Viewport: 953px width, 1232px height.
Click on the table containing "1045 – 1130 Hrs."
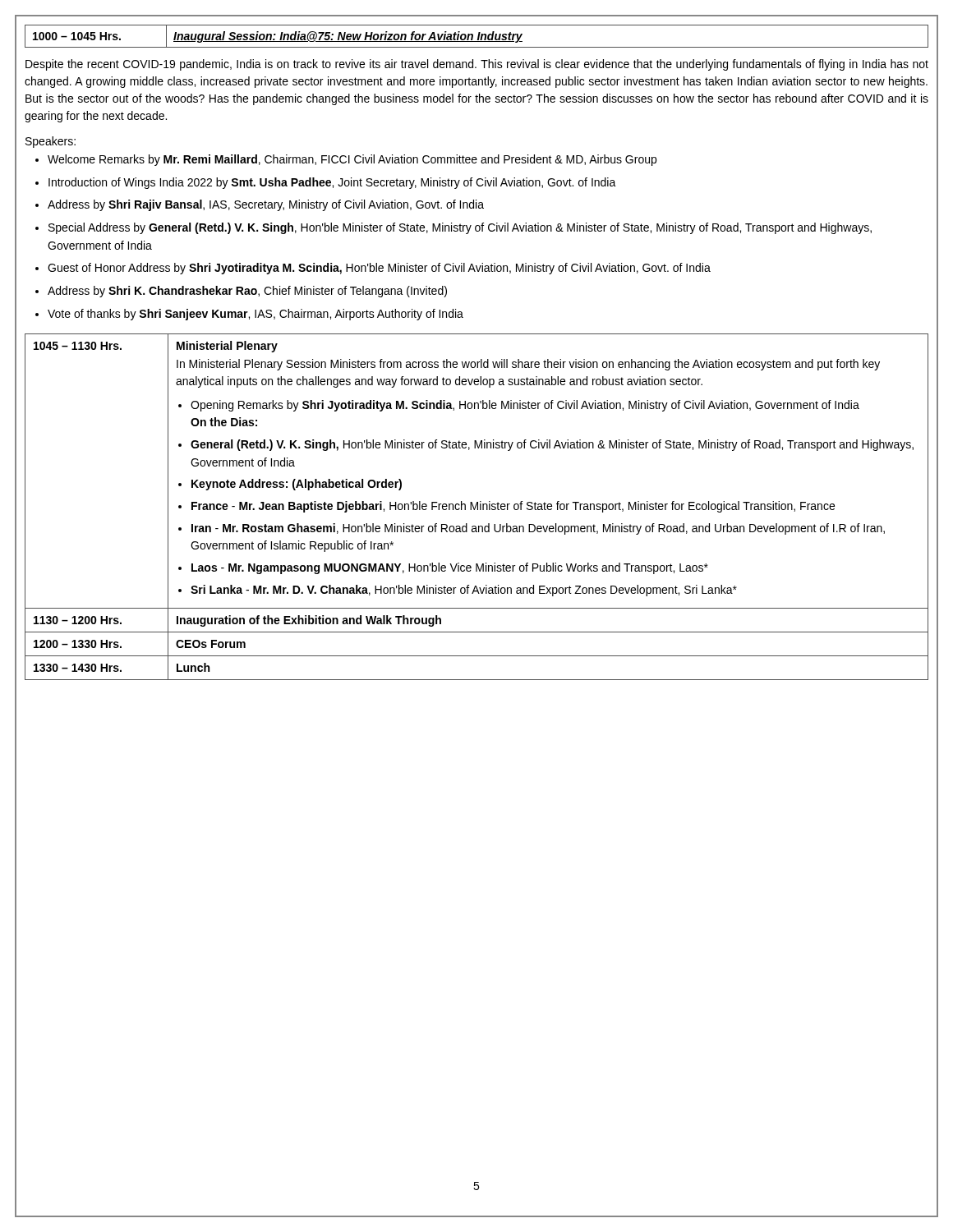(x=476, y=507)
